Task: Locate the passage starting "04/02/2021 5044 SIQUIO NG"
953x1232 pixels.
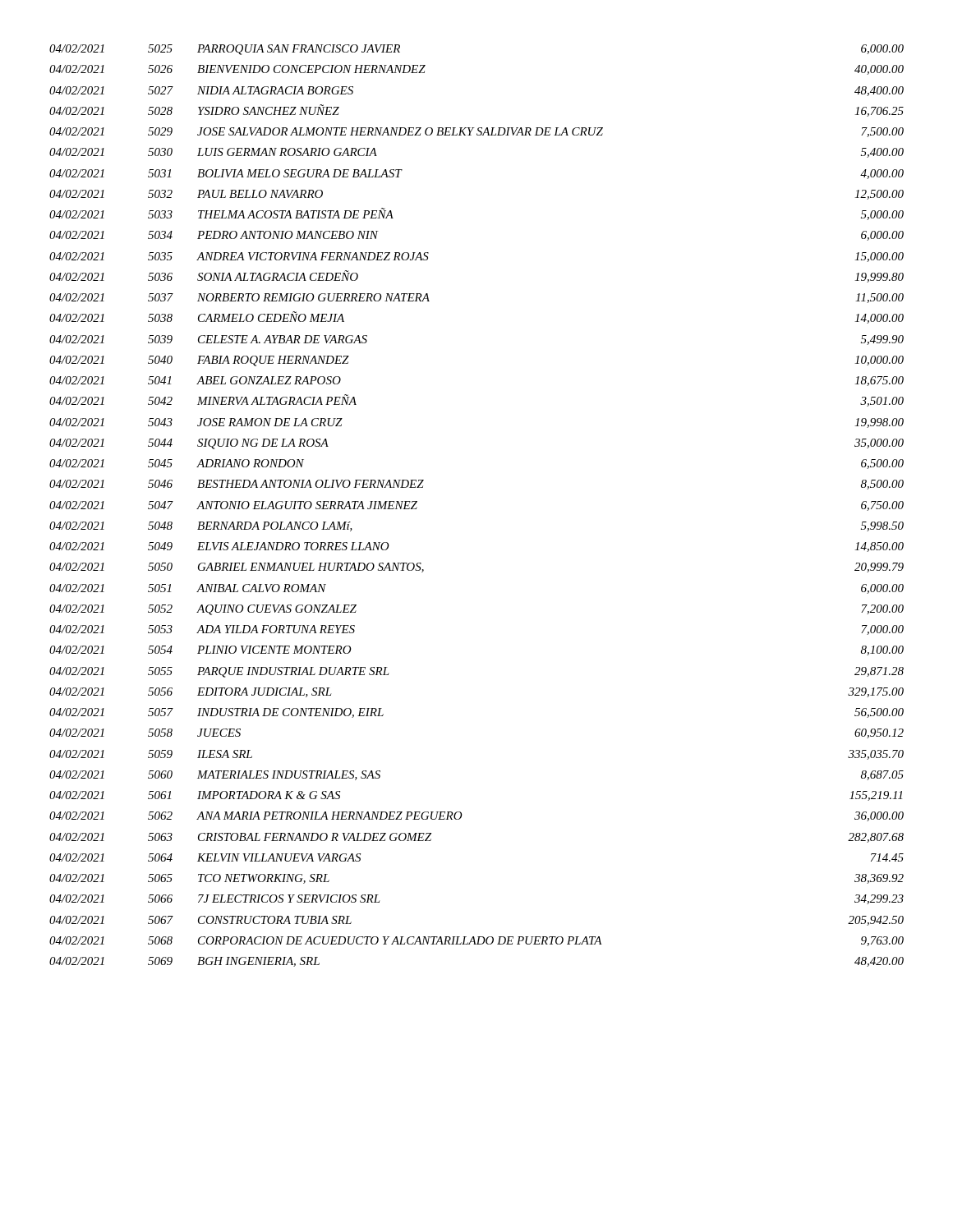Action: tap(76, 443)
